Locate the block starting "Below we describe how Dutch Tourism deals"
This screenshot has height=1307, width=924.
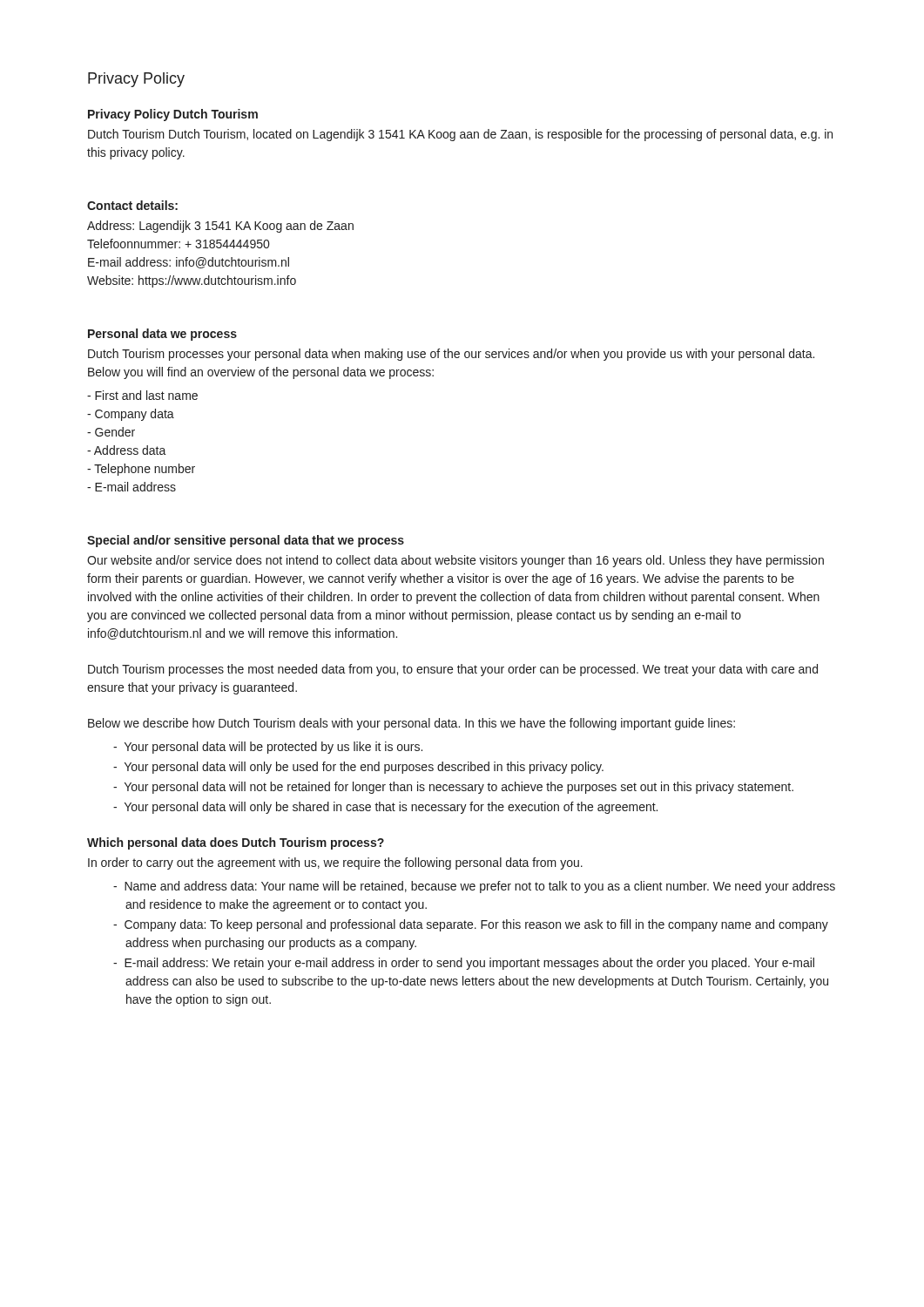tap(412, 723)
